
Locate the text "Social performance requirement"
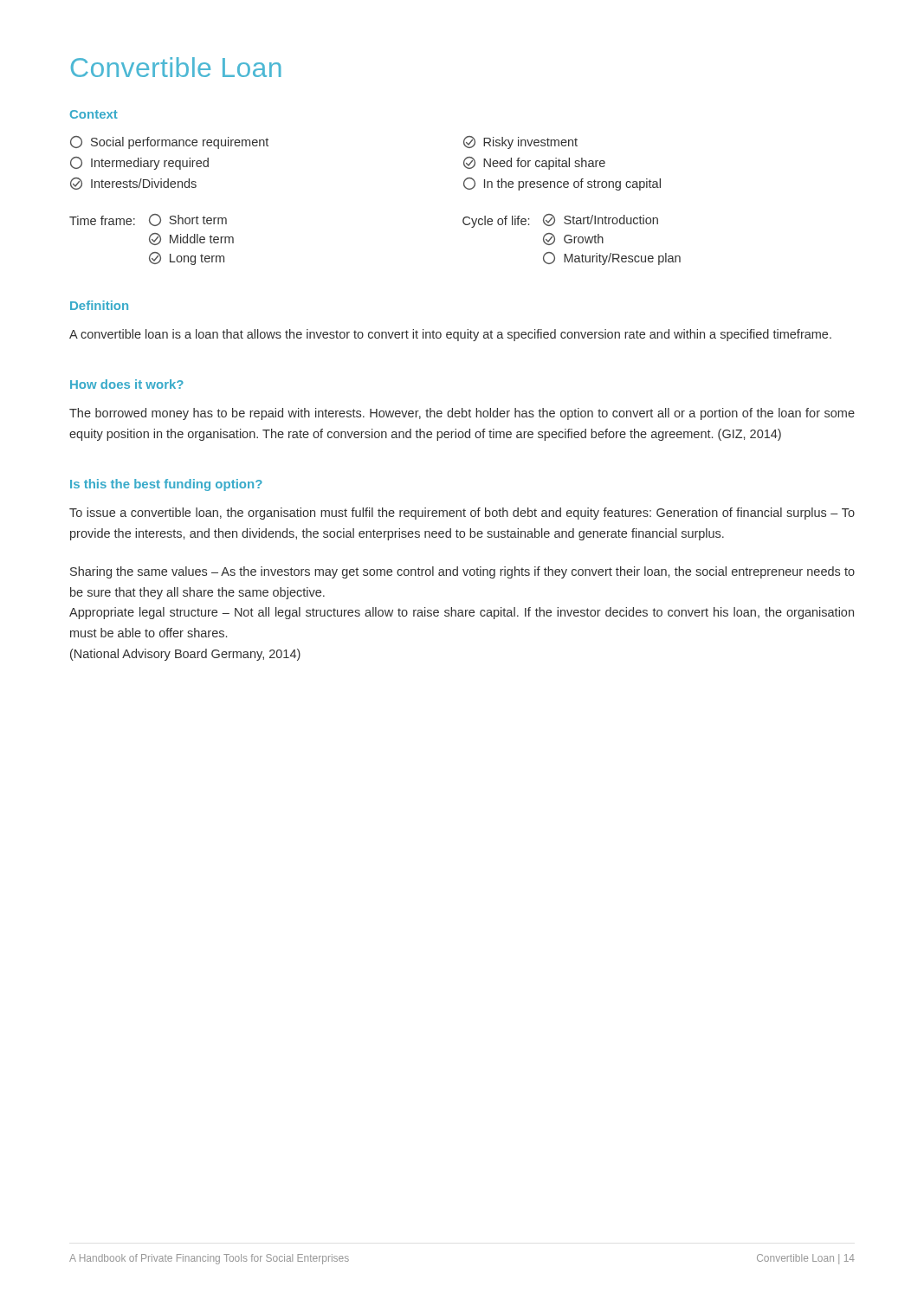point(169,142)
